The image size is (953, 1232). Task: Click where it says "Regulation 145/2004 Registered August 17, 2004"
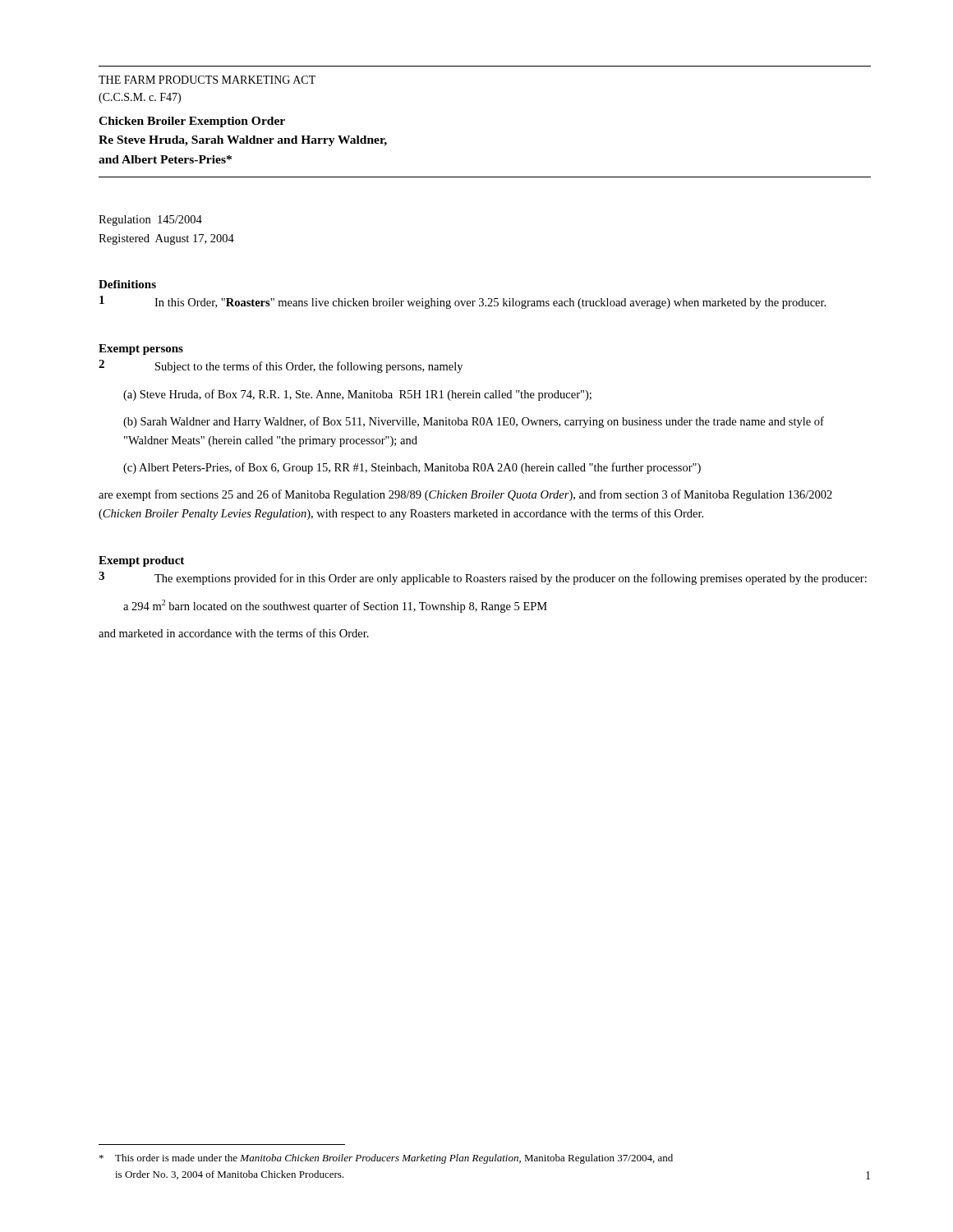150,221
